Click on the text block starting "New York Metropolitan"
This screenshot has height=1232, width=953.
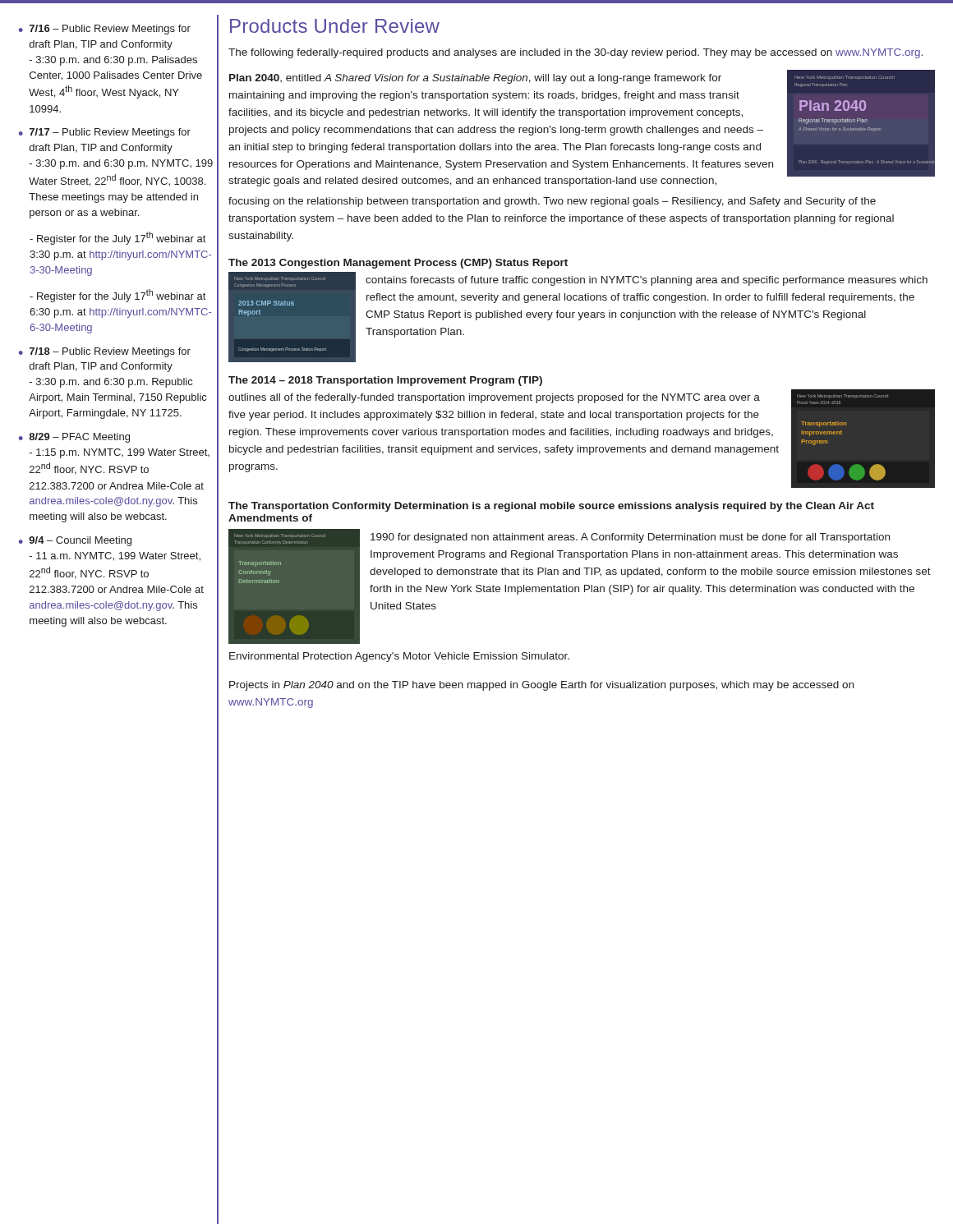[x=582, y=597]
